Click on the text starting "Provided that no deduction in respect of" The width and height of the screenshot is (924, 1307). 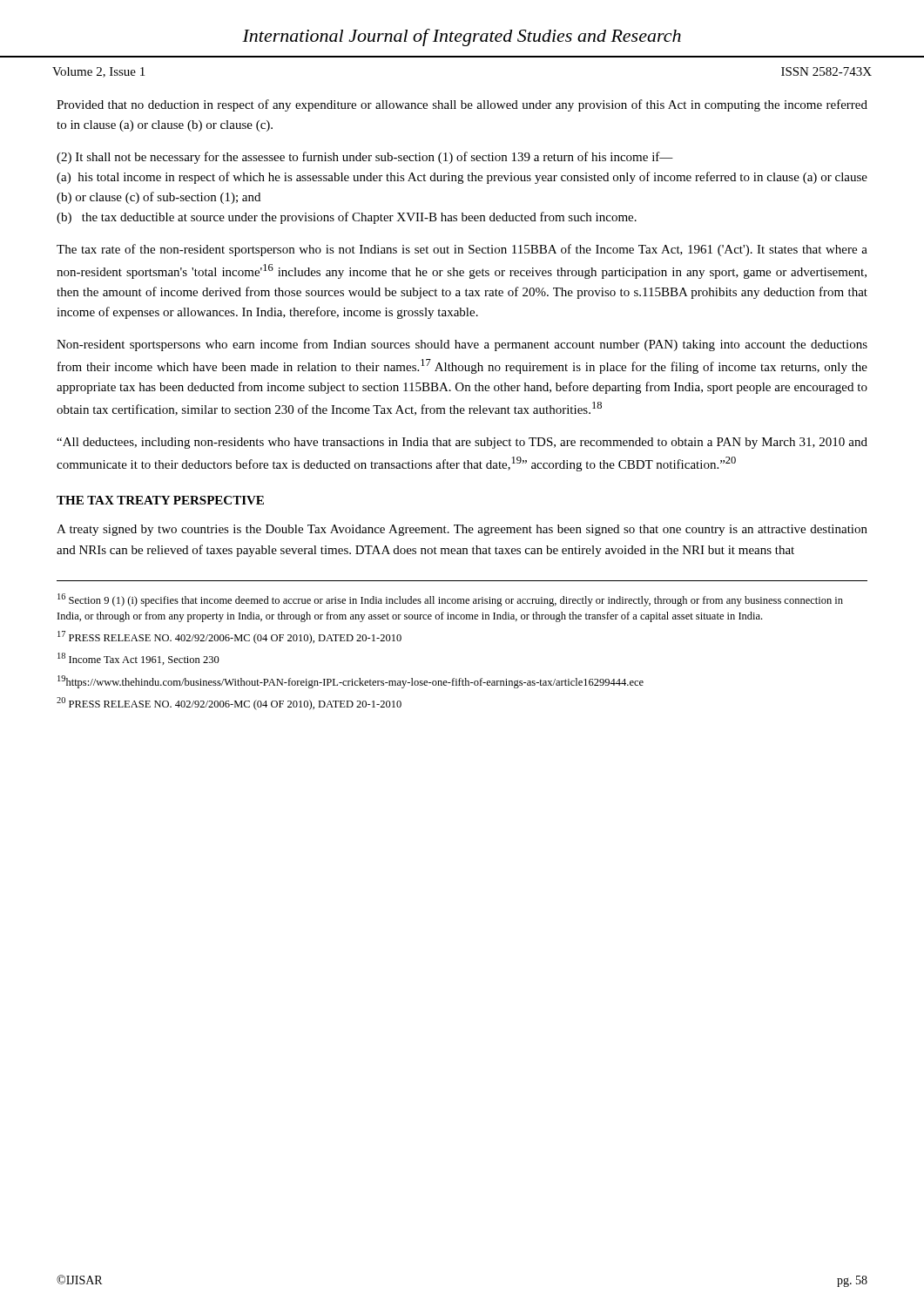pyautogui.click(x=462, y=115)
